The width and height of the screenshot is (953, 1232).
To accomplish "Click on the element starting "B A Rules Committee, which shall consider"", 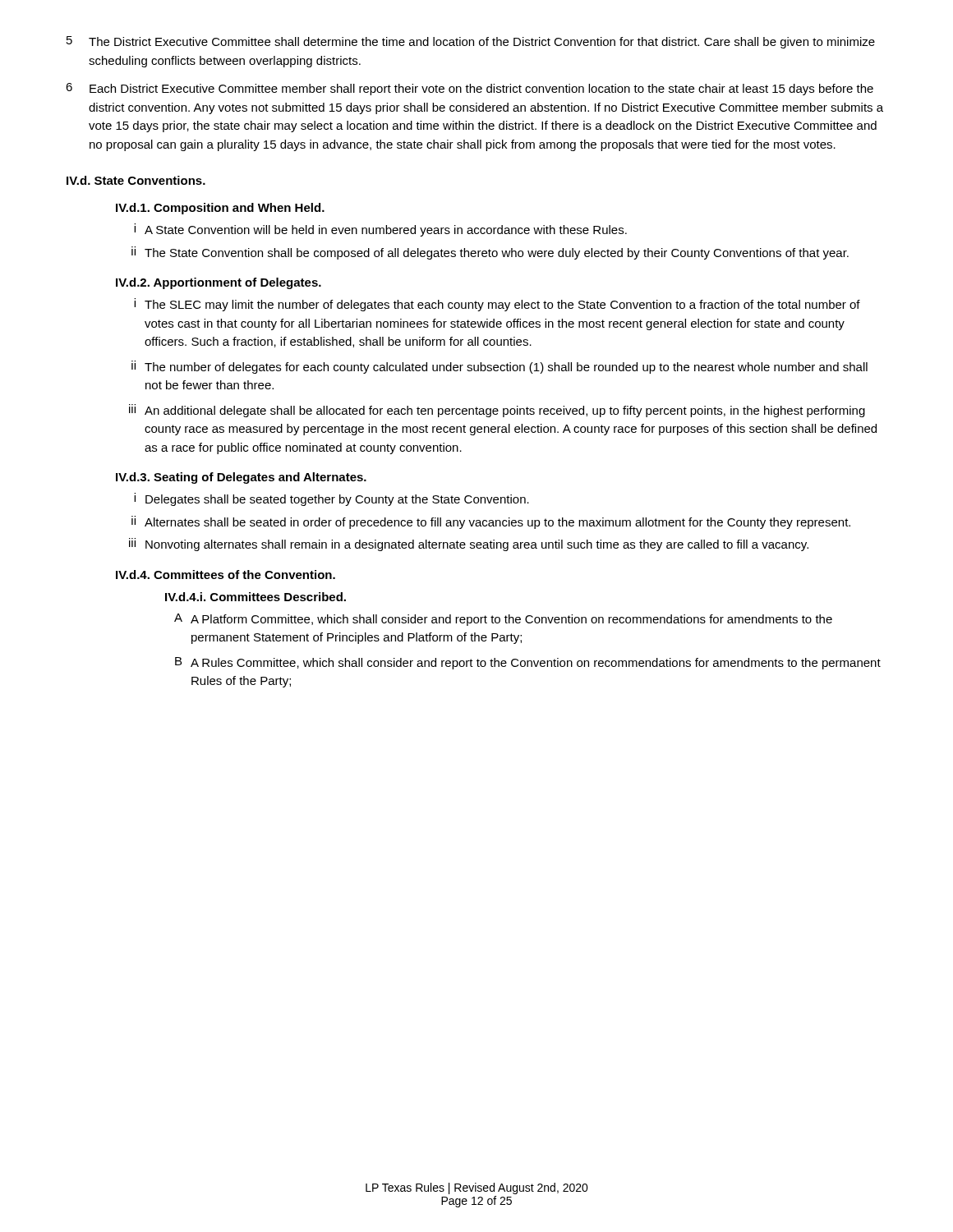I will click(x=526, y=672).
